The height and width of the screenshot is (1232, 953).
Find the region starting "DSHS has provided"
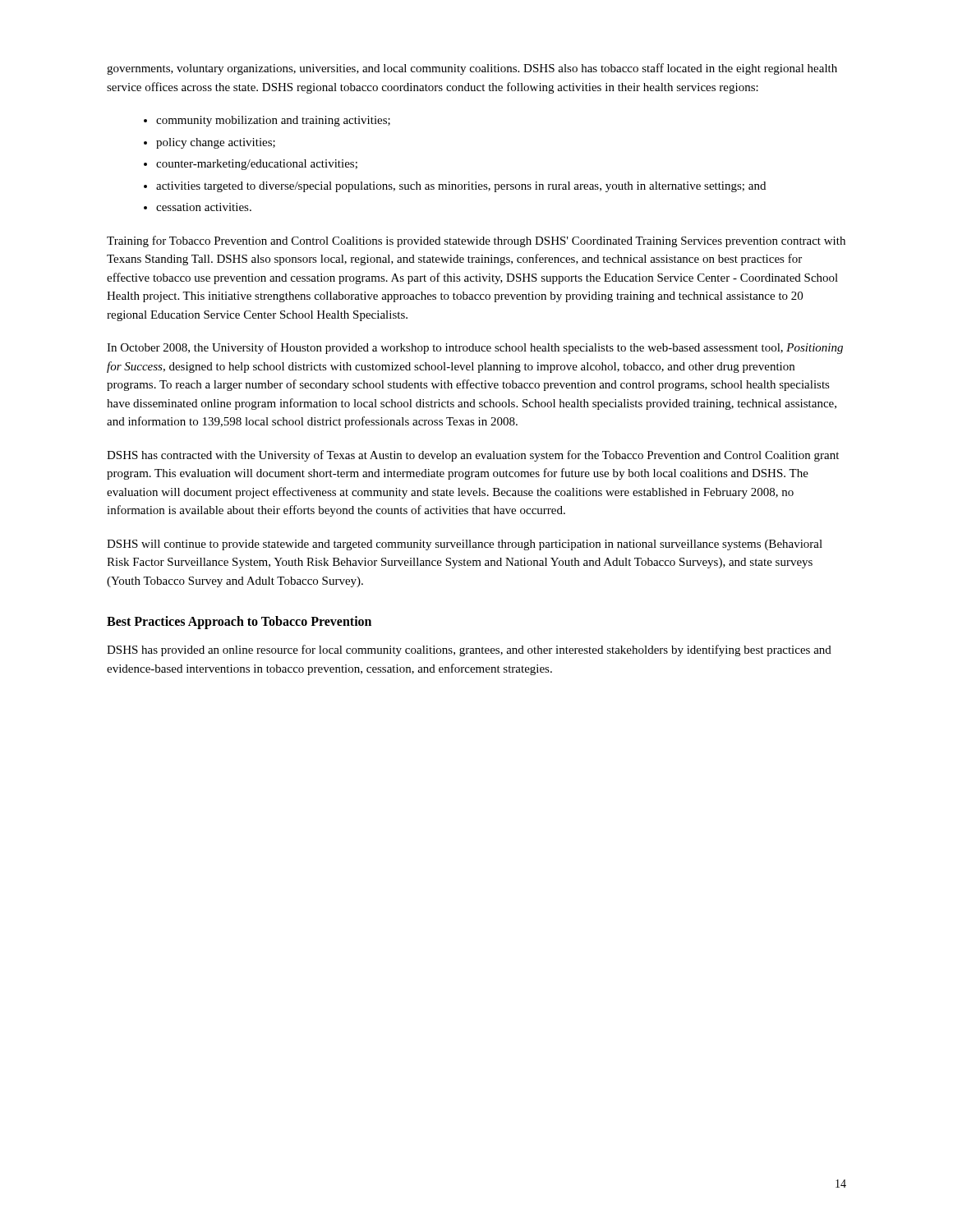pos(469,659)
